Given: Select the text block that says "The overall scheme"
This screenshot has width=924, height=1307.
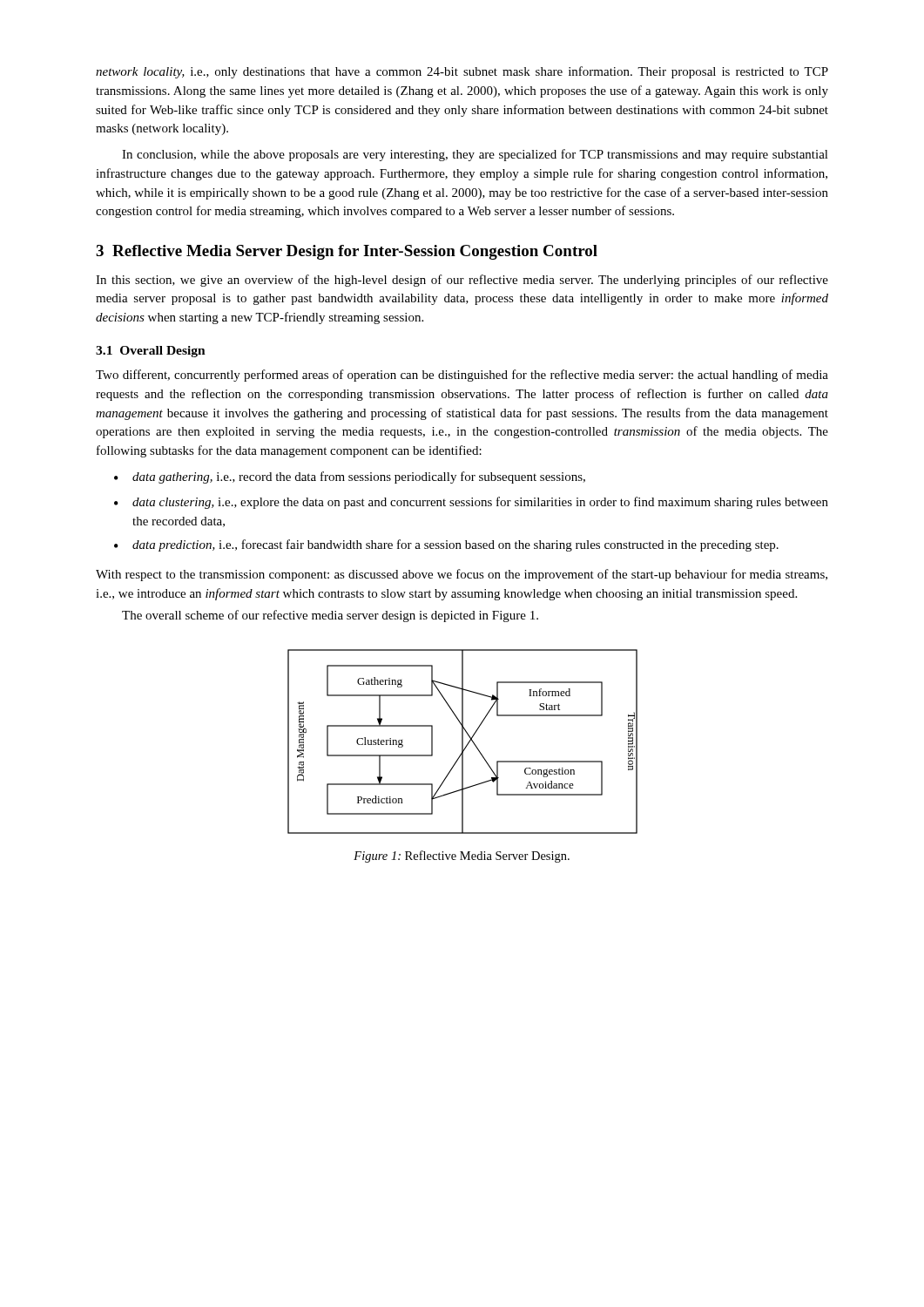Looking at the screenshot, I should [x=462, y=616].
